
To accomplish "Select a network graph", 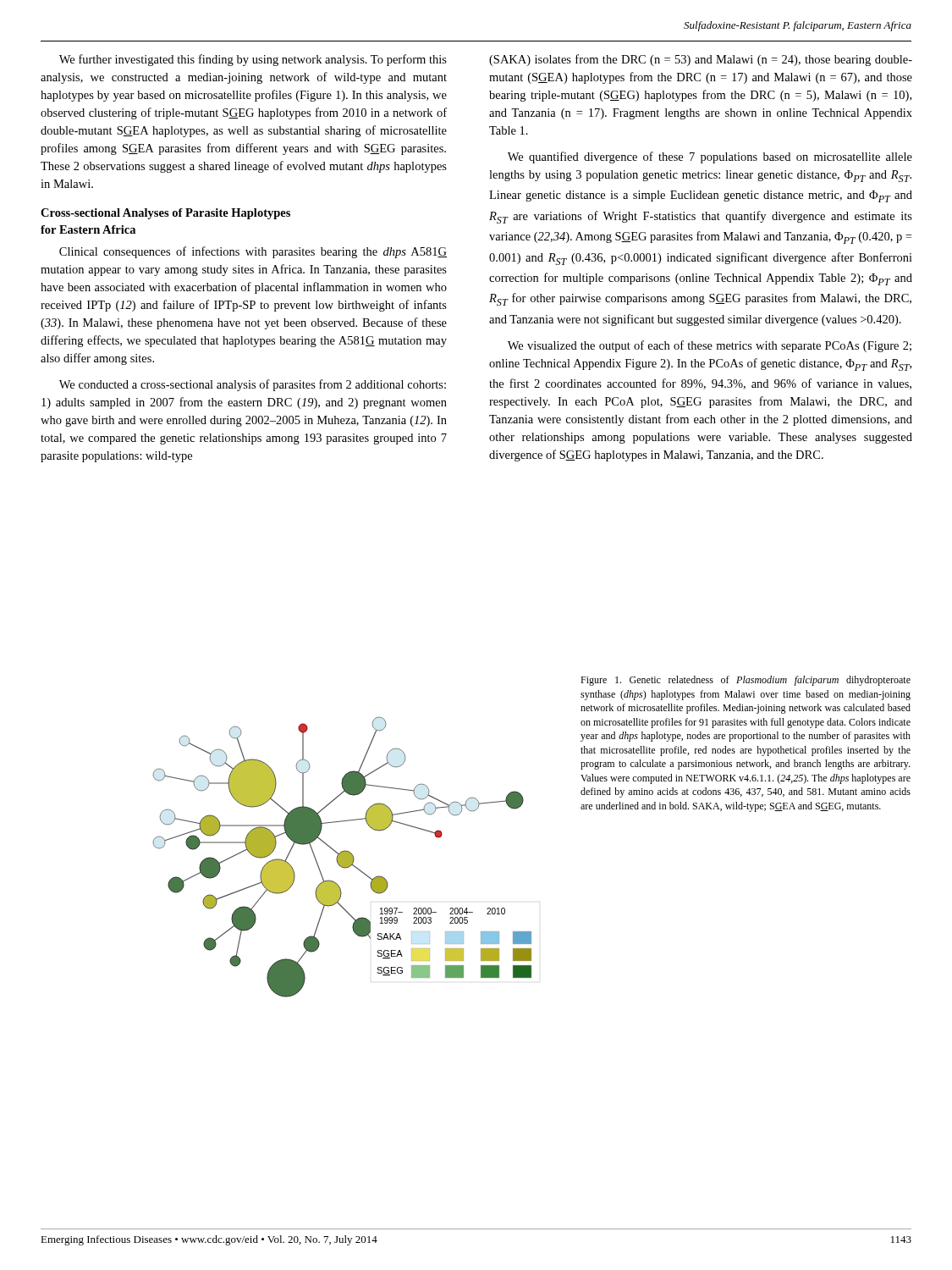I will point(305,838).
